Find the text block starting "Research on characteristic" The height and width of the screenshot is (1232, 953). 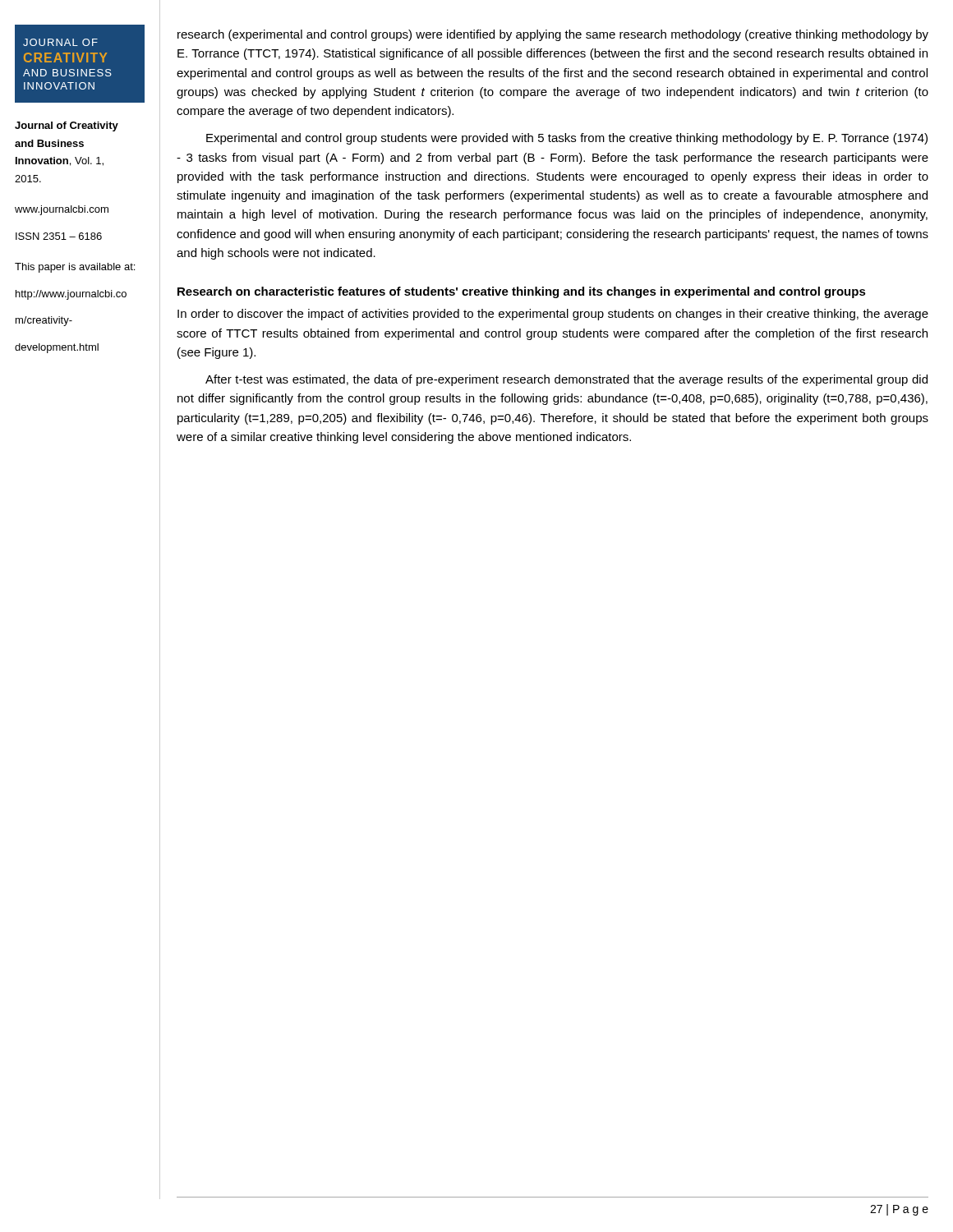click(x=552, y=291)
